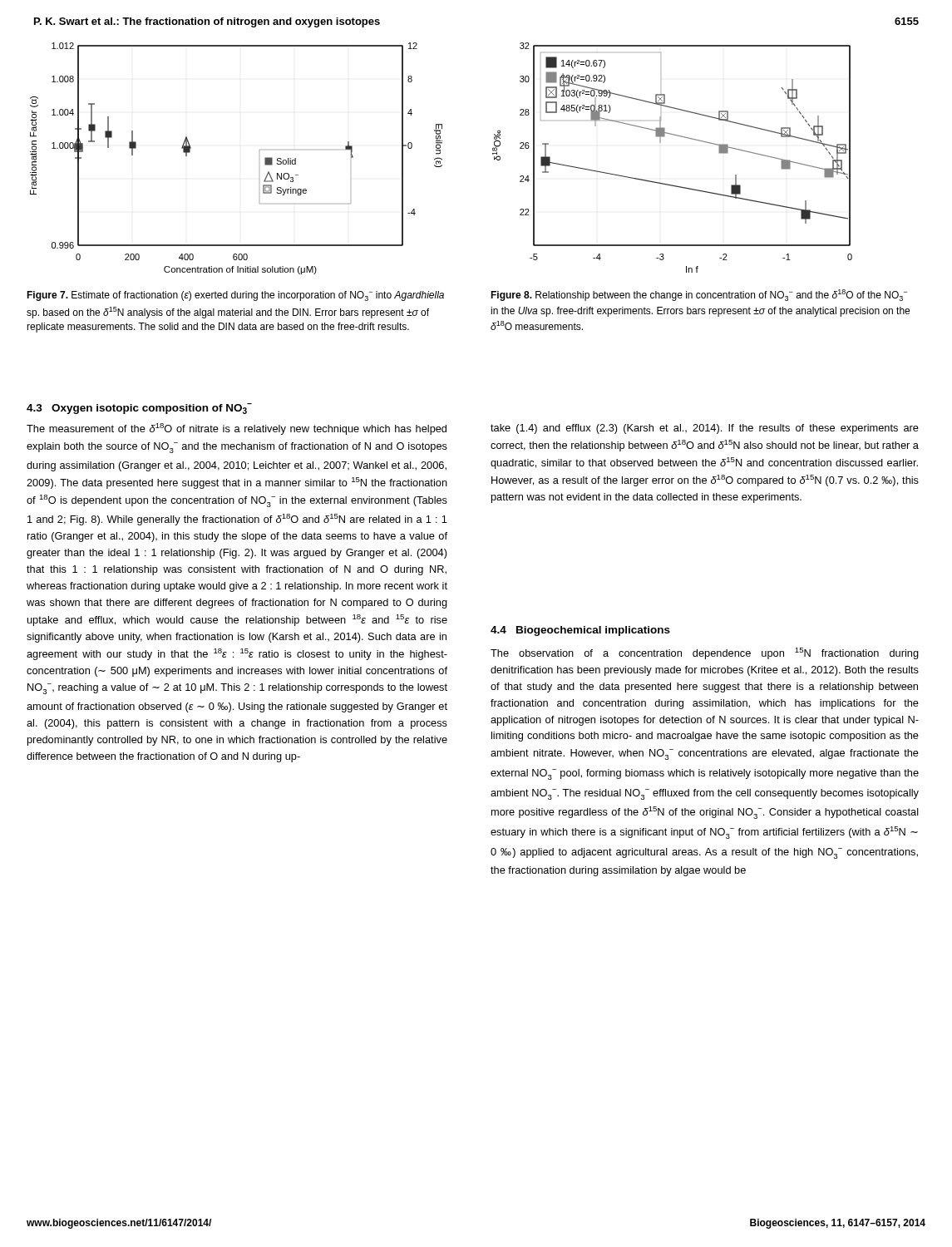Find the text block that says "take (1.4) and efflux (2.3) (Karsh"
952x1247 pixels.
tap(705, 462)
